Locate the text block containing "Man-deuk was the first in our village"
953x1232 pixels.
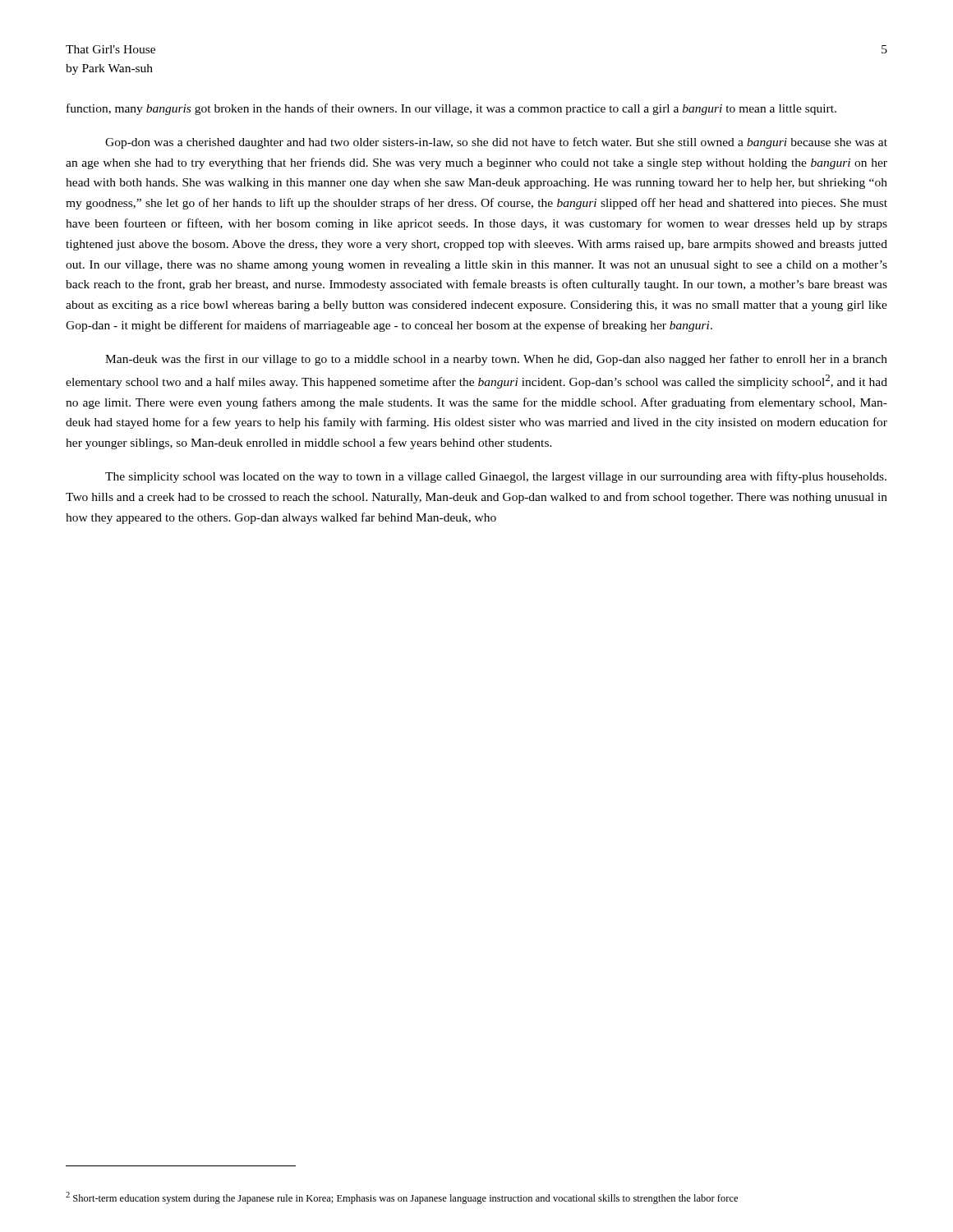[476, 401]
